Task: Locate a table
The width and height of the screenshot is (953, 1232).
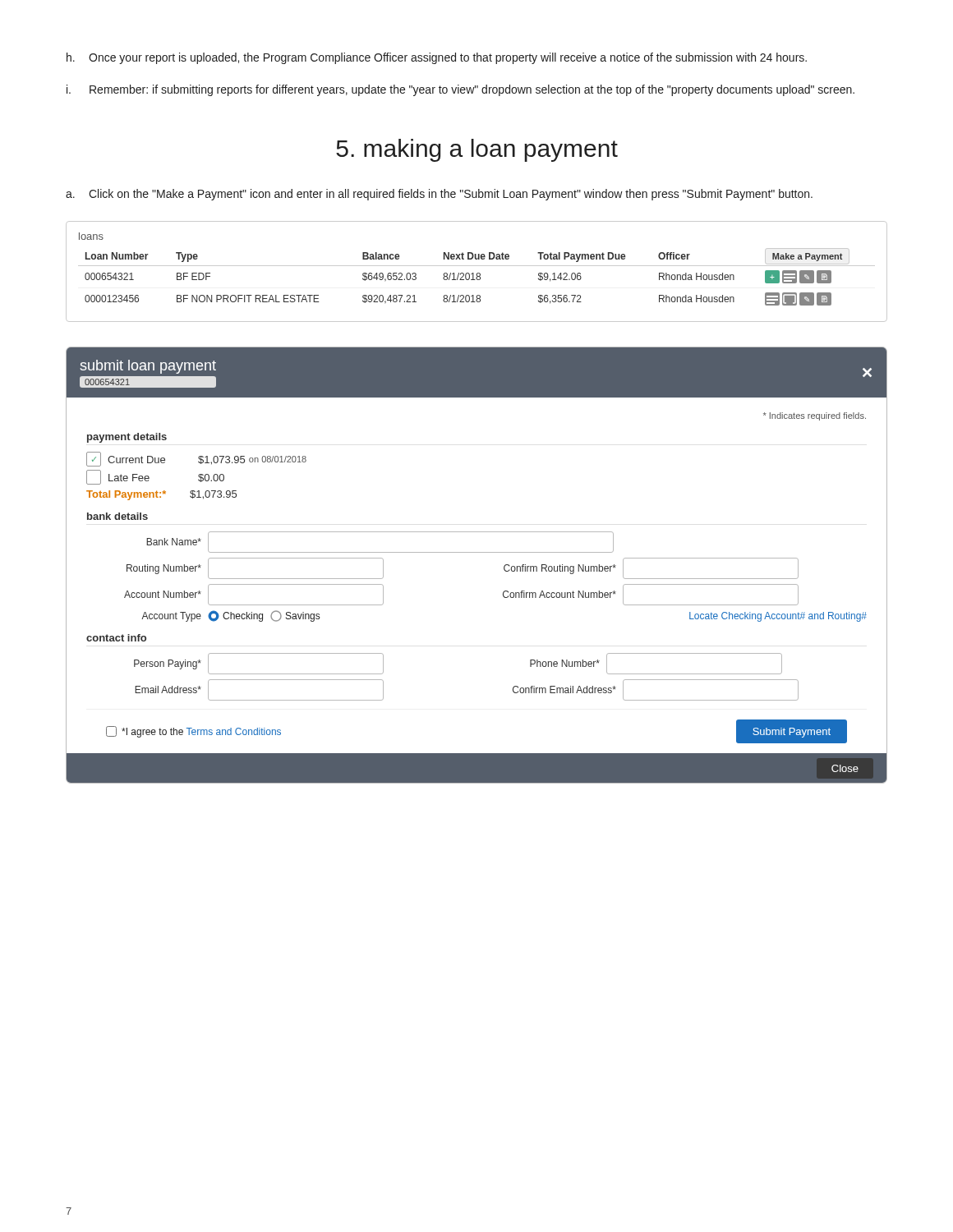Action: [476, 271]
